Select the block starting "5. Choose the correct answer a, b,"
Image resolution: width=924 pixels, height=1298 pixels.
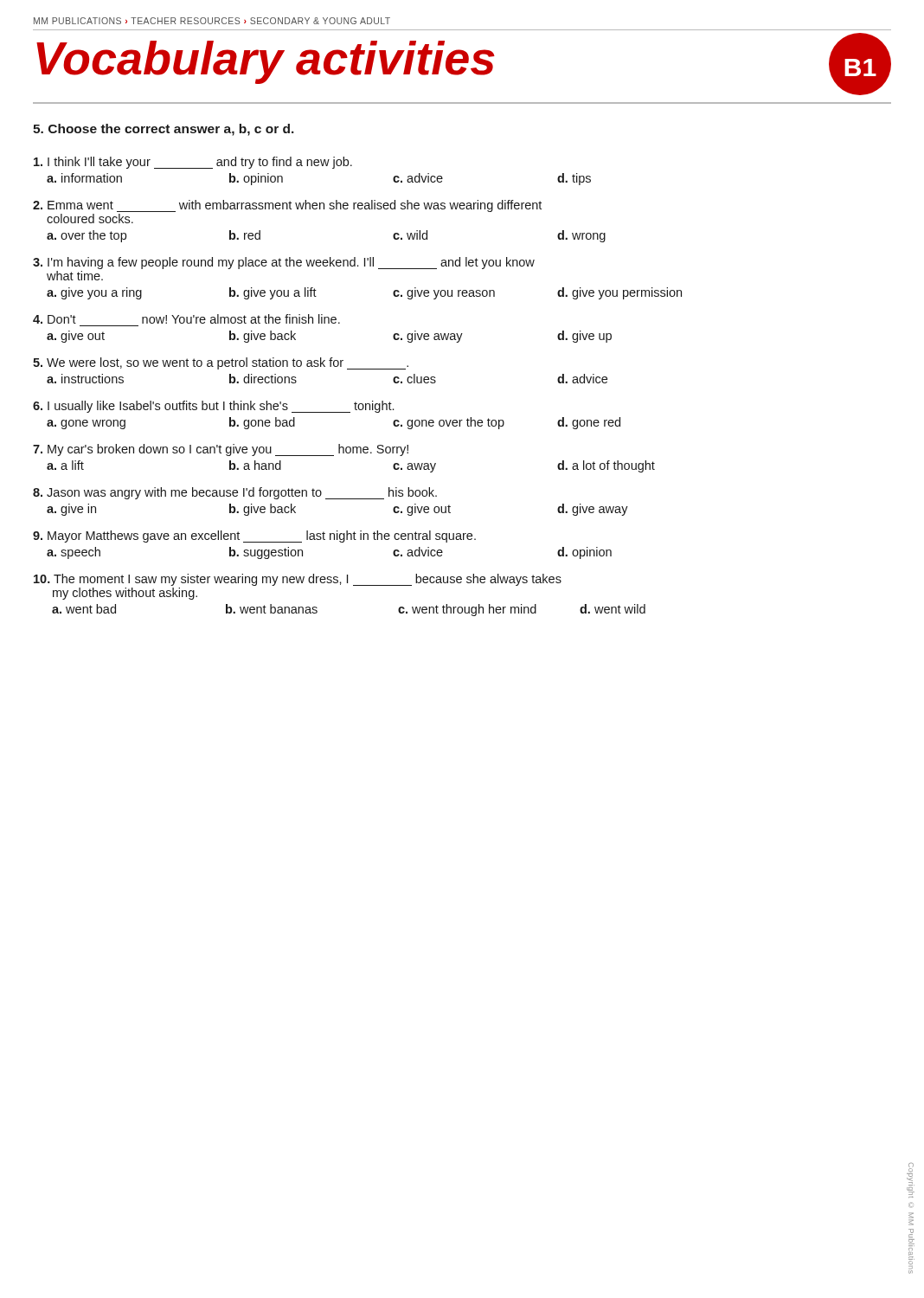pyautogui.click(x=164, y=129)
